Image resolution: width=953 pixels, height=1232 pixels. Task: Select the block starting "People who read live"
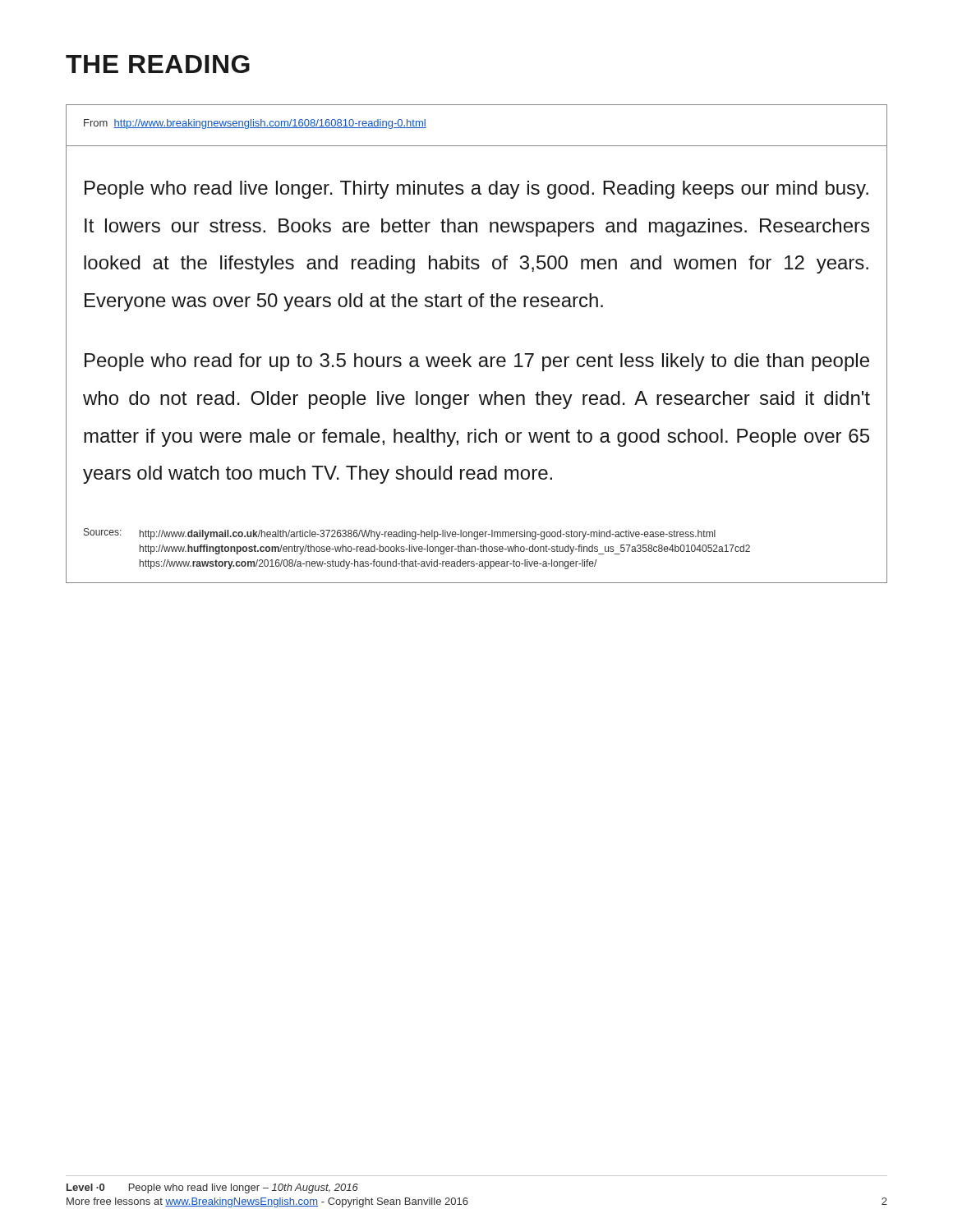point(476,190)
